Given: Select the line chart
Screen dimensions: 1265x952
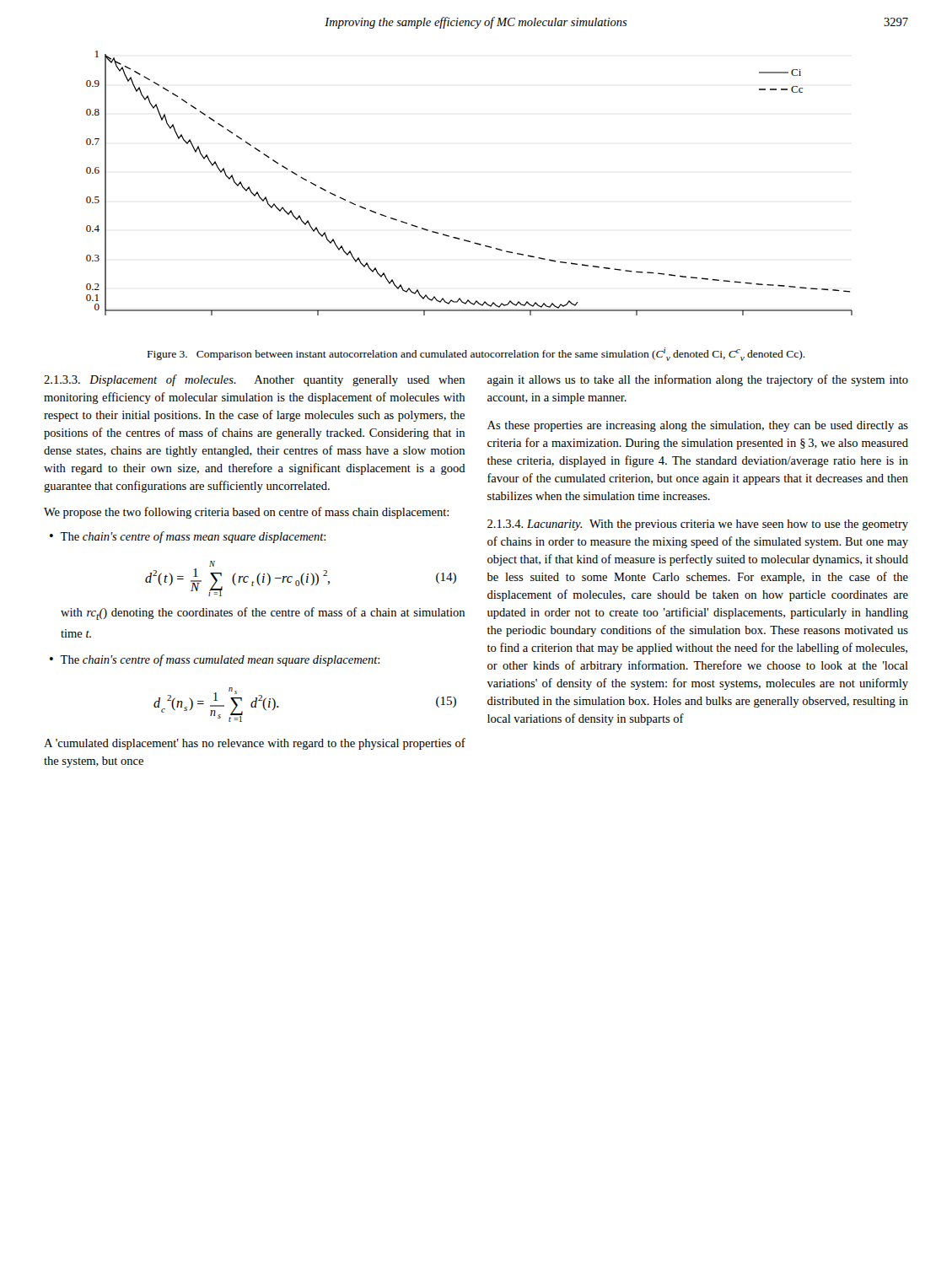Looking at the screenshot, I should coord(476,180).
